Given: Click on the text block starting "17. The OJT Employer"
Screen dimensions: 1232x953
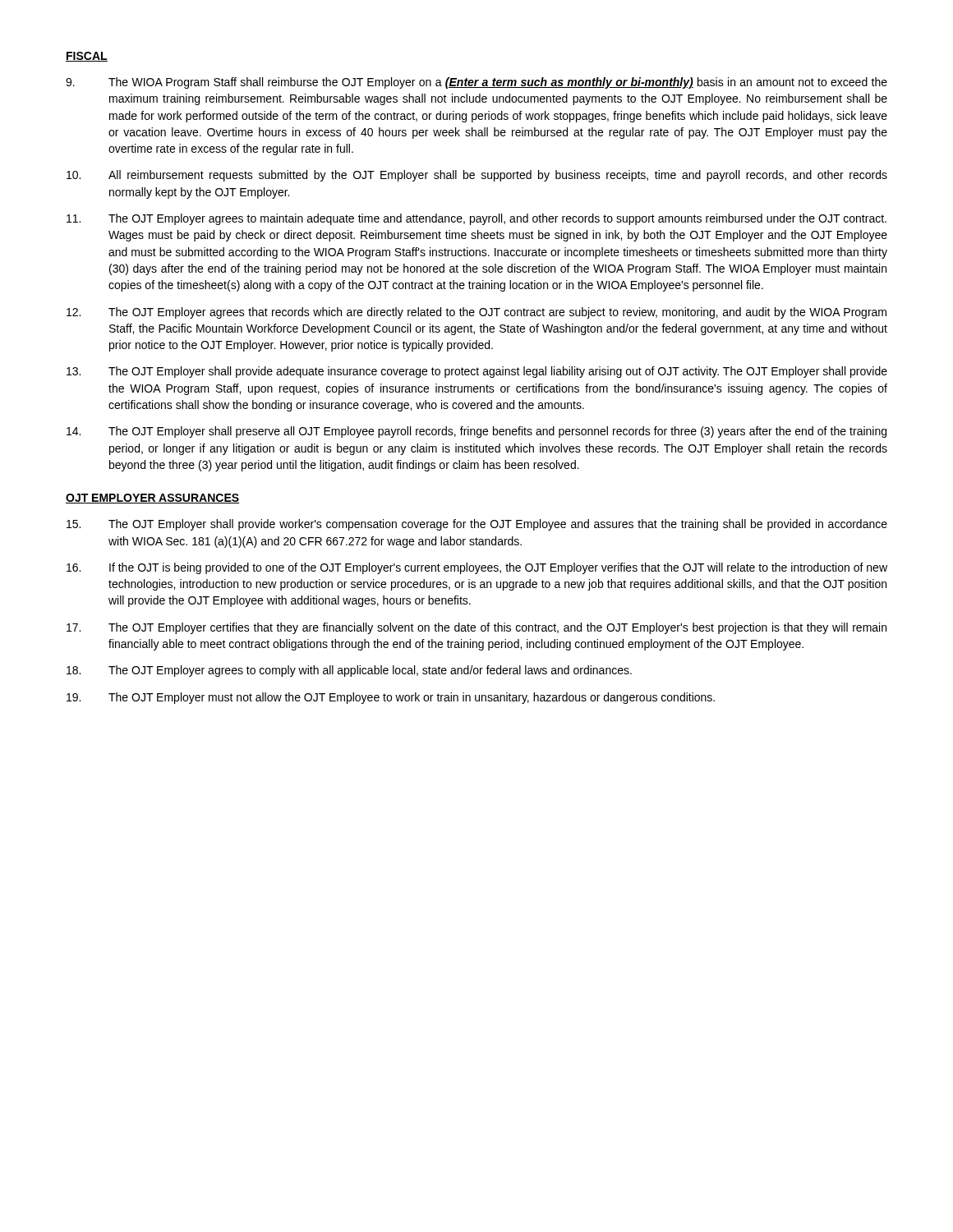Looking at the screenshot, I should [x=476, y=636].
